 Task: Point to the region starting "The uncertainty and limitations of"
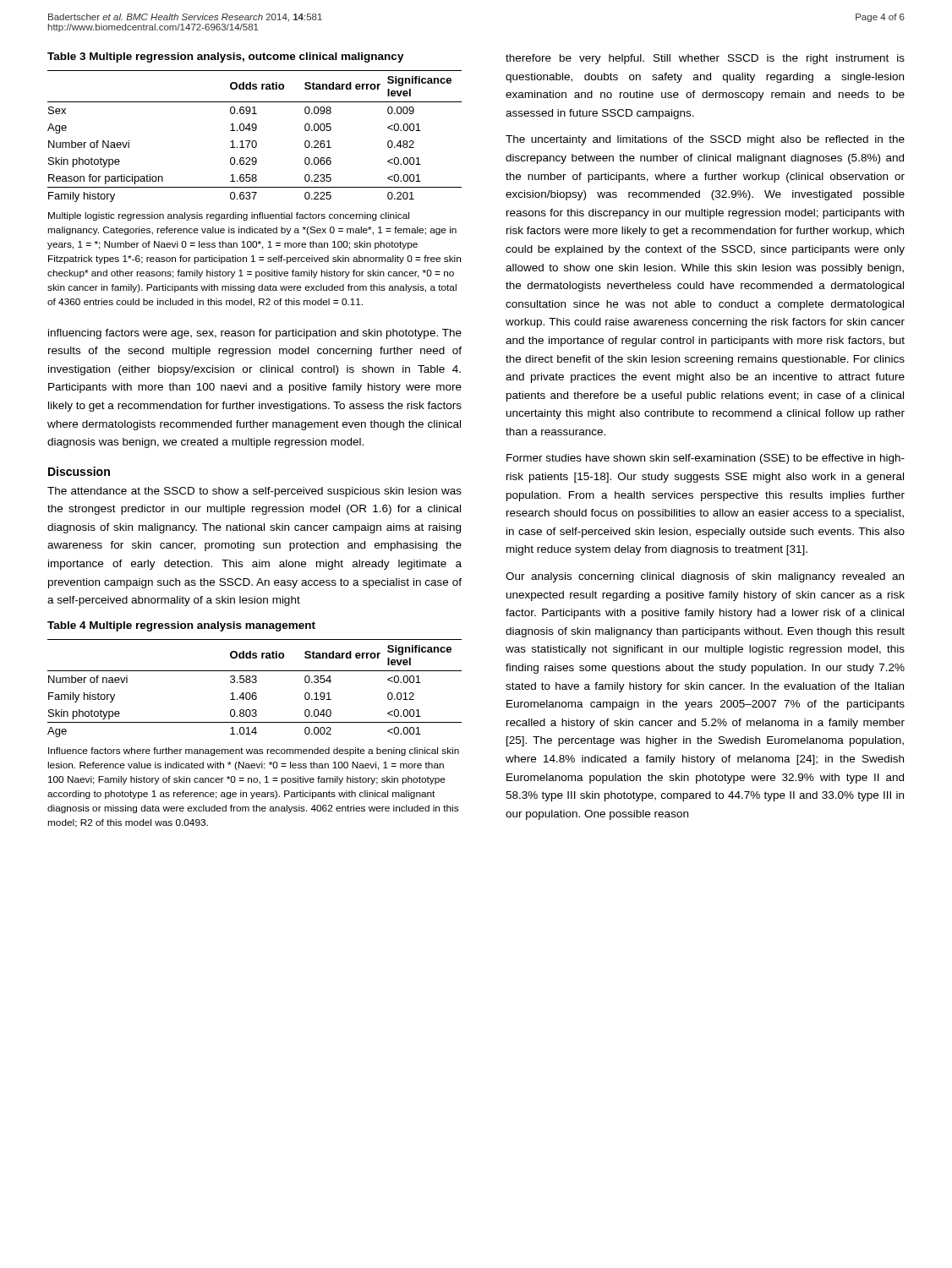(x=705, y=285)
